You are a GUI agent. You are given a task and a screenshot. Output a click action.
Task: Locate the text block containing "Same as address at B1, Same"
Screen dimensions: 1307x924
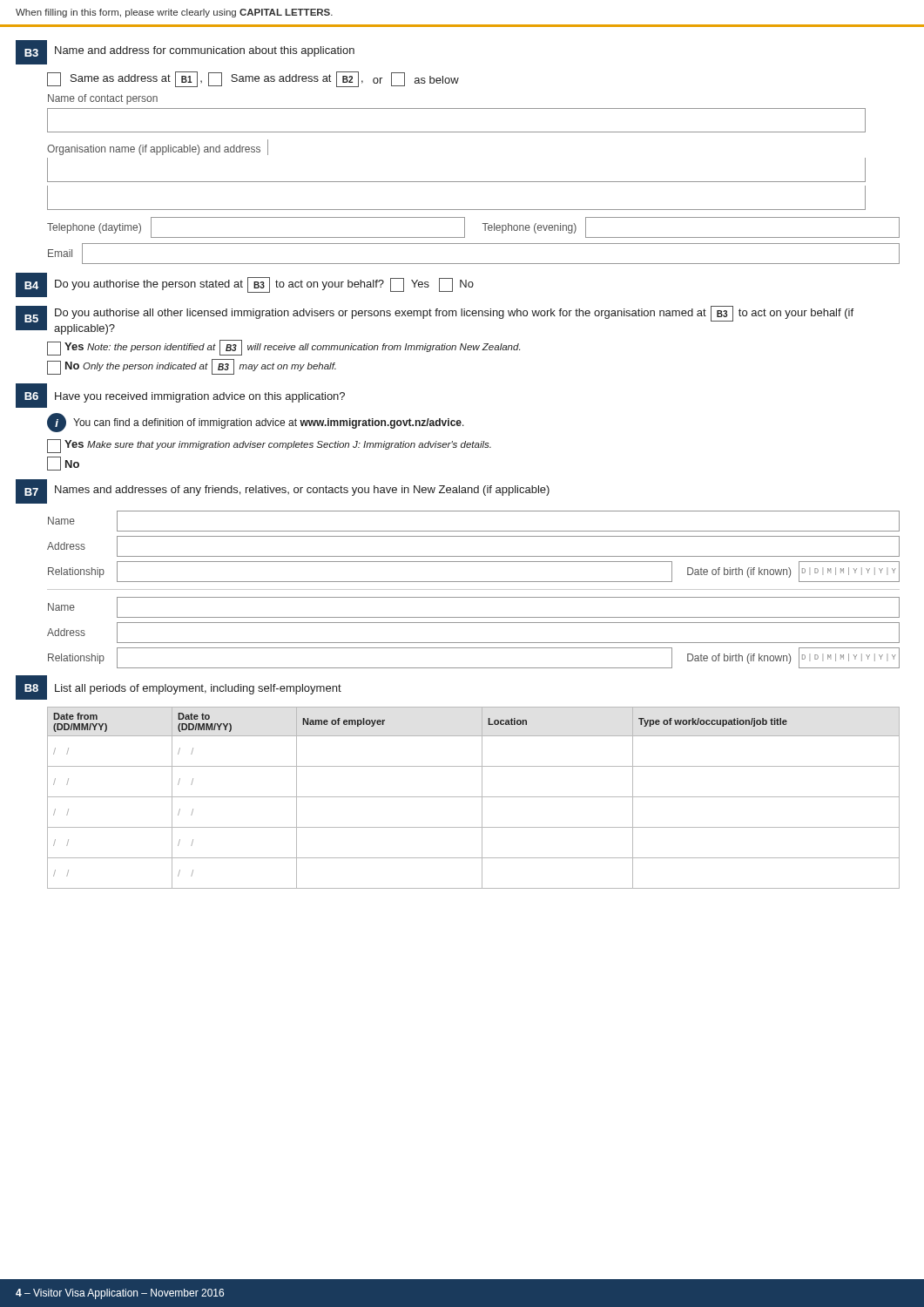point(253,79)
